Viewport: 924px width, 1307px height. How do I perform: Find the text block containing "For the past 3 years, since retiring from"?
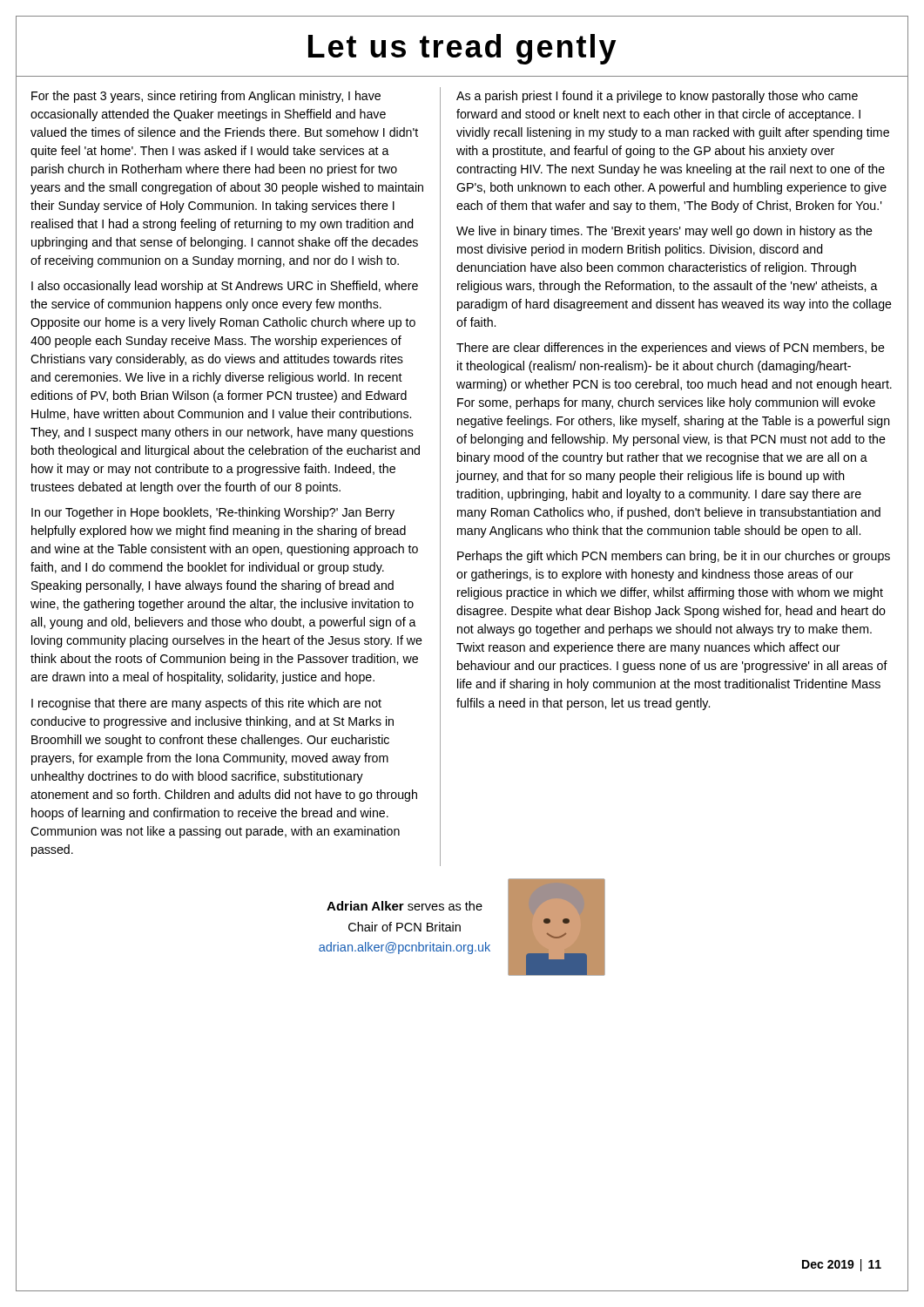click(227, 179)
